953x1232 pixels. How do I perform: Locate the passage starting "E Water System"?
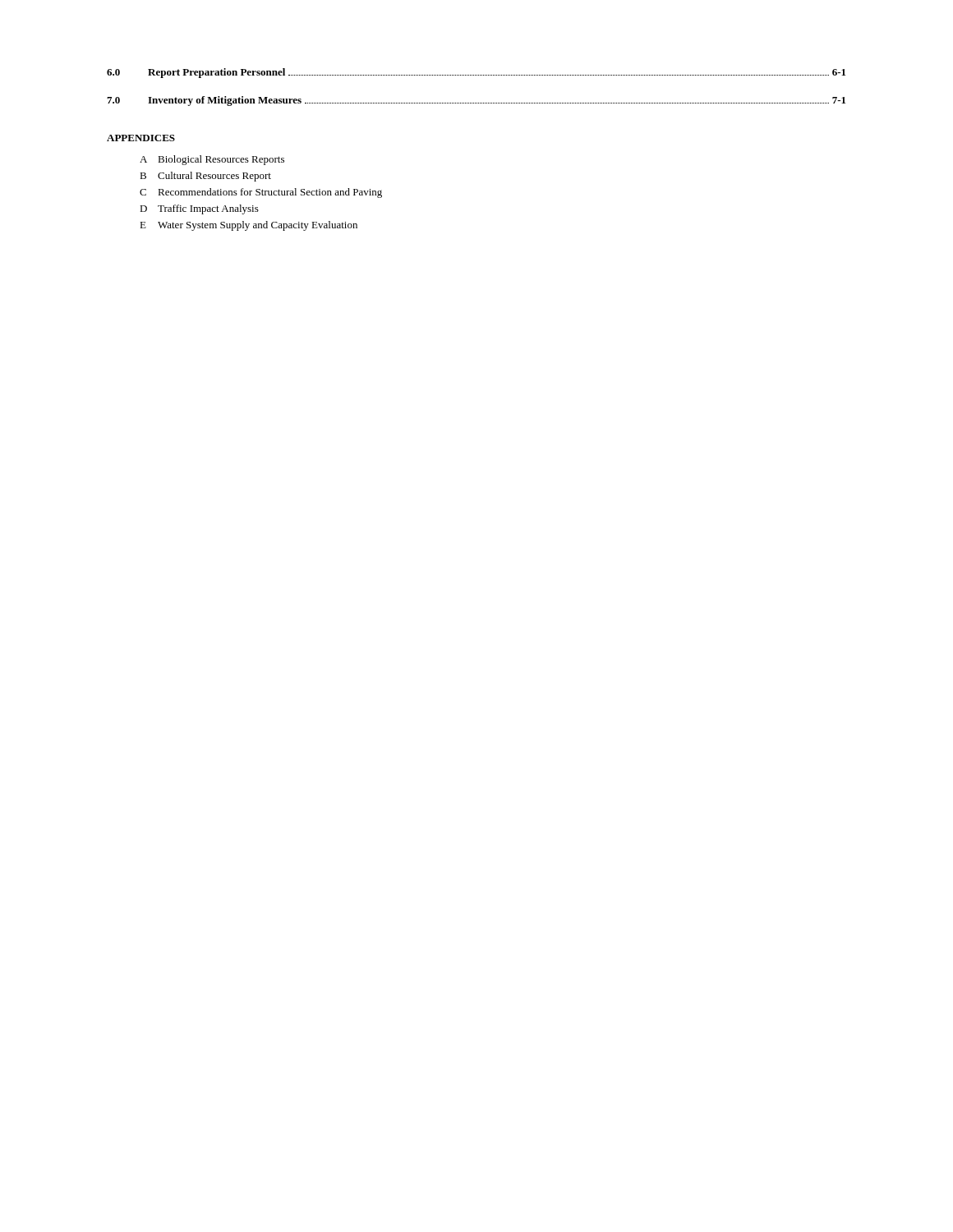tap(249, 226)
